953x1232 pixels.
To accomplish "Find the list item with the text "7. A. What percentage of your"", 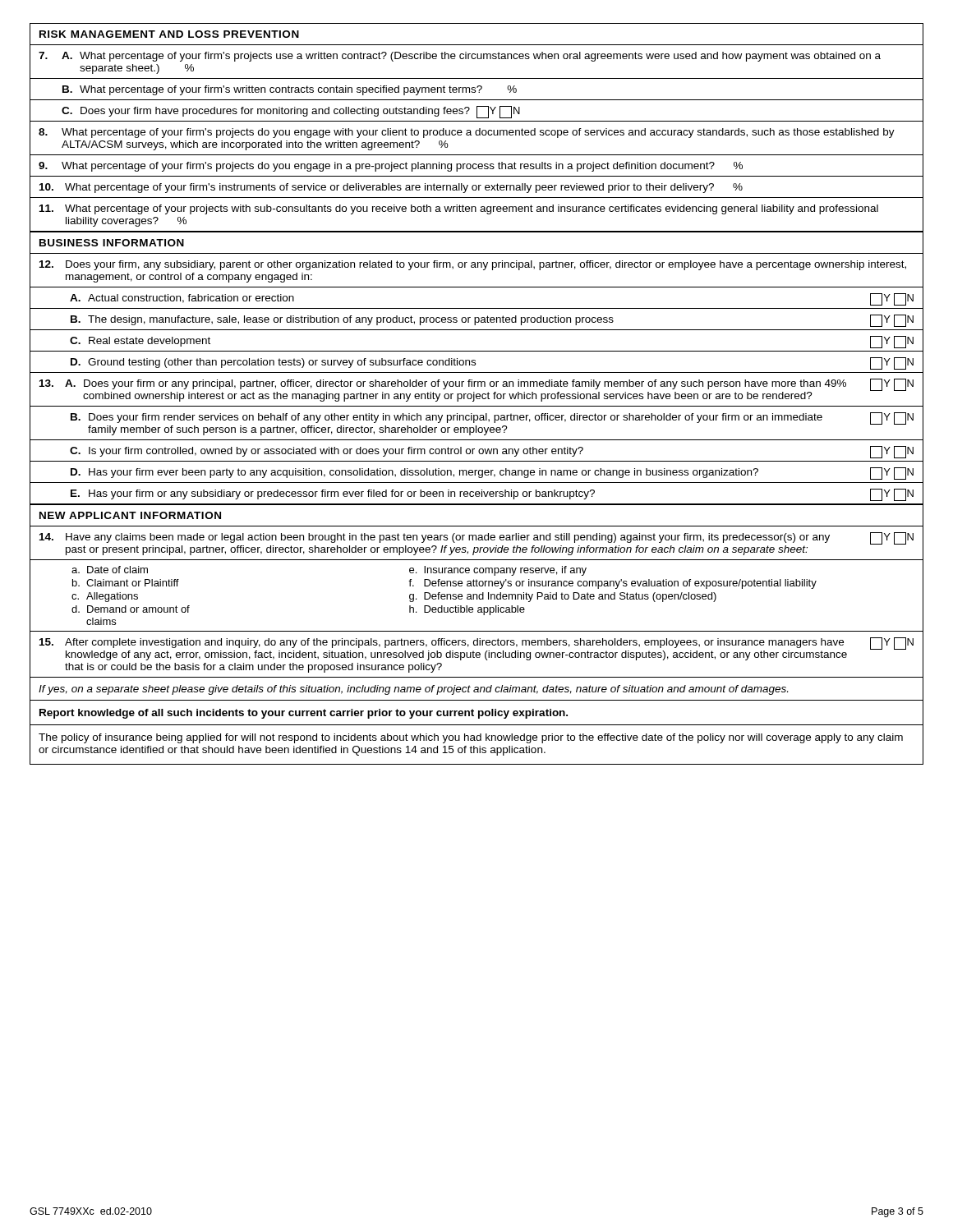I will click(x=476, y=62).
